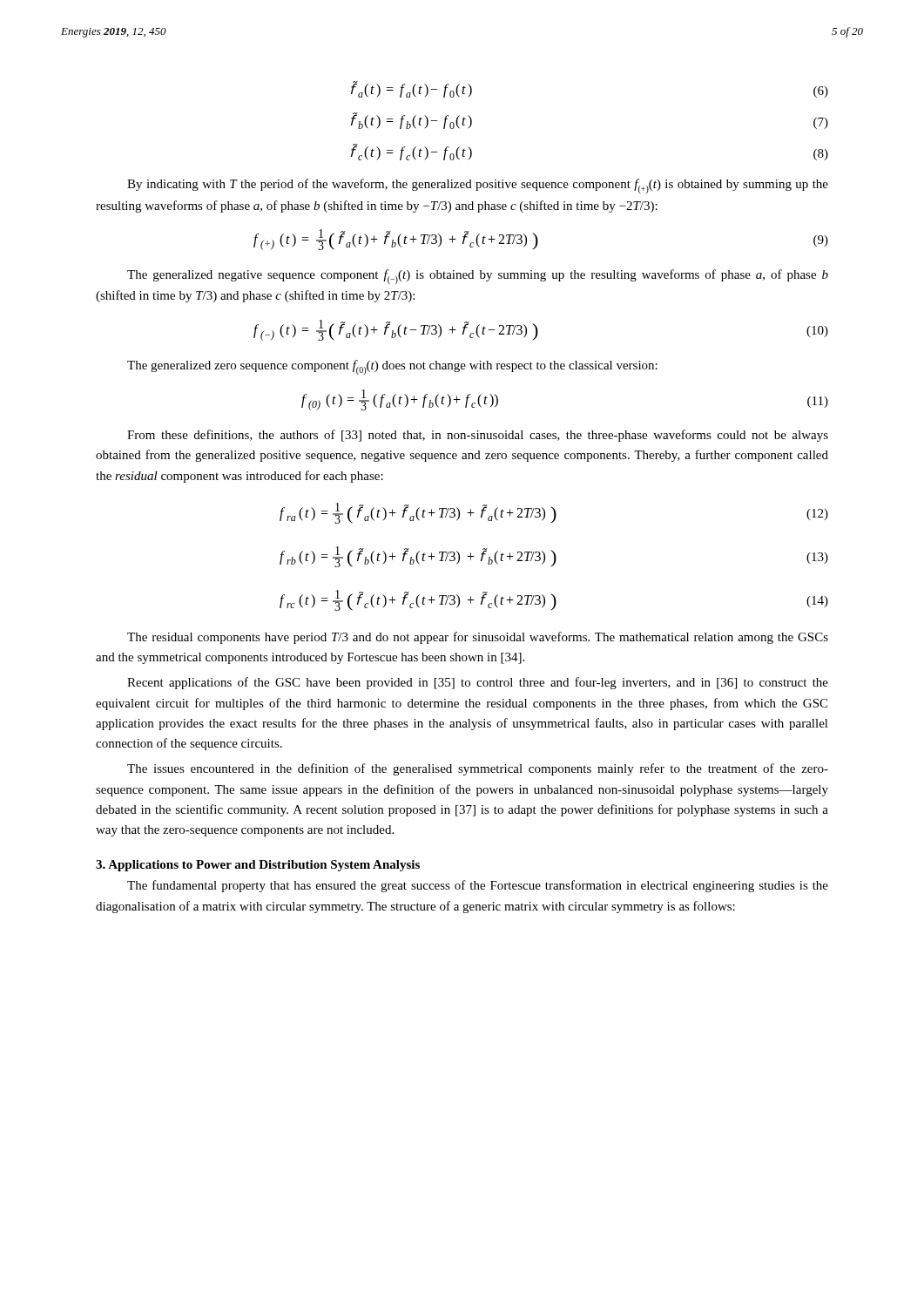Select the passage starting "f rc ( t ) ="

click(554, 601)
